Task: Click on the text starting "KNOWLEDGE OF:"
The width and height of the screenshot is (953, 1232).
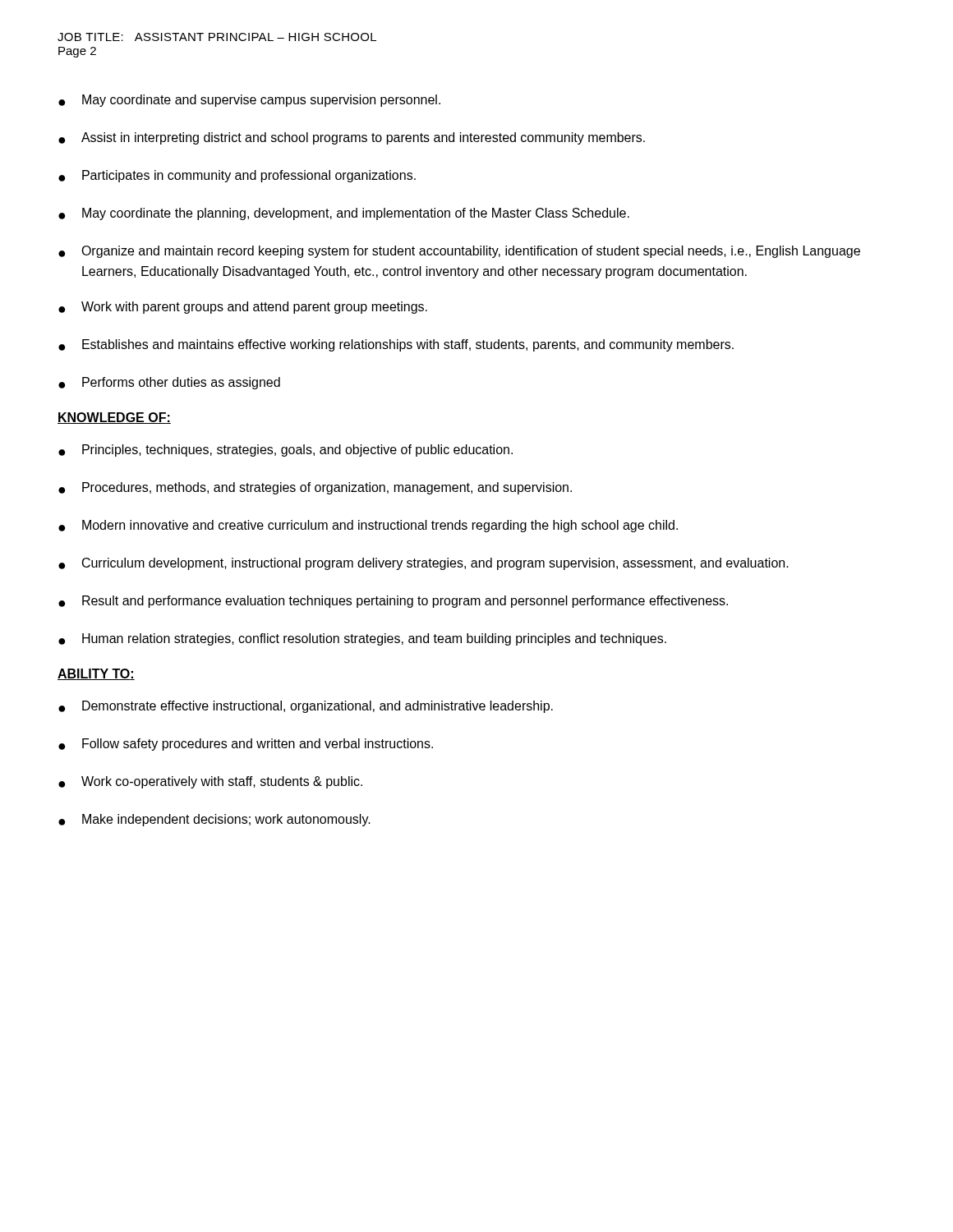Action: (x=114, y=417)
